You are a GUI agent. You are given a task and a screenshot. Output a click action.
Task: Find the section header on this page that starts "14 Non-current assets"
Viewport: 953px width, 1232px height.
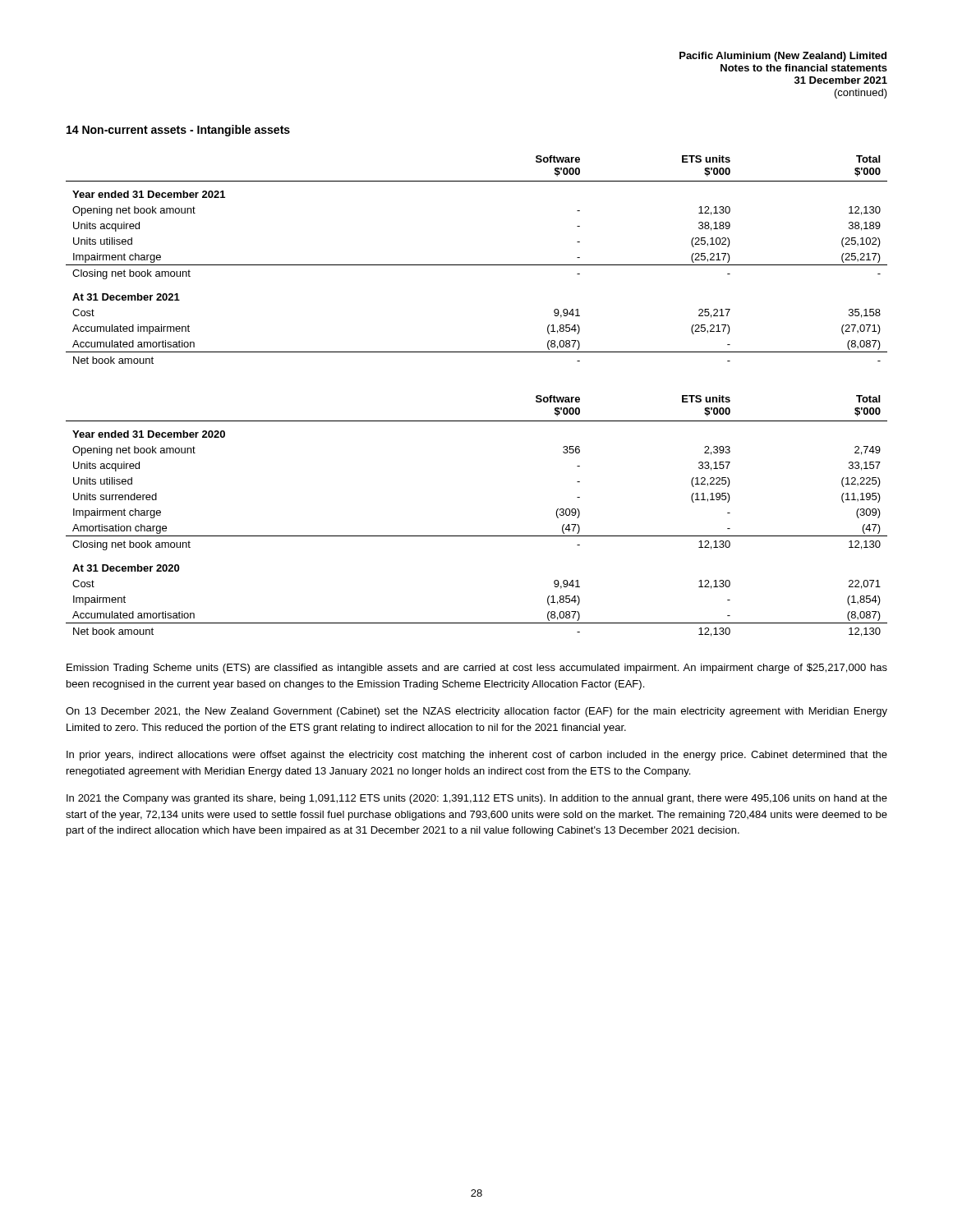178,130
